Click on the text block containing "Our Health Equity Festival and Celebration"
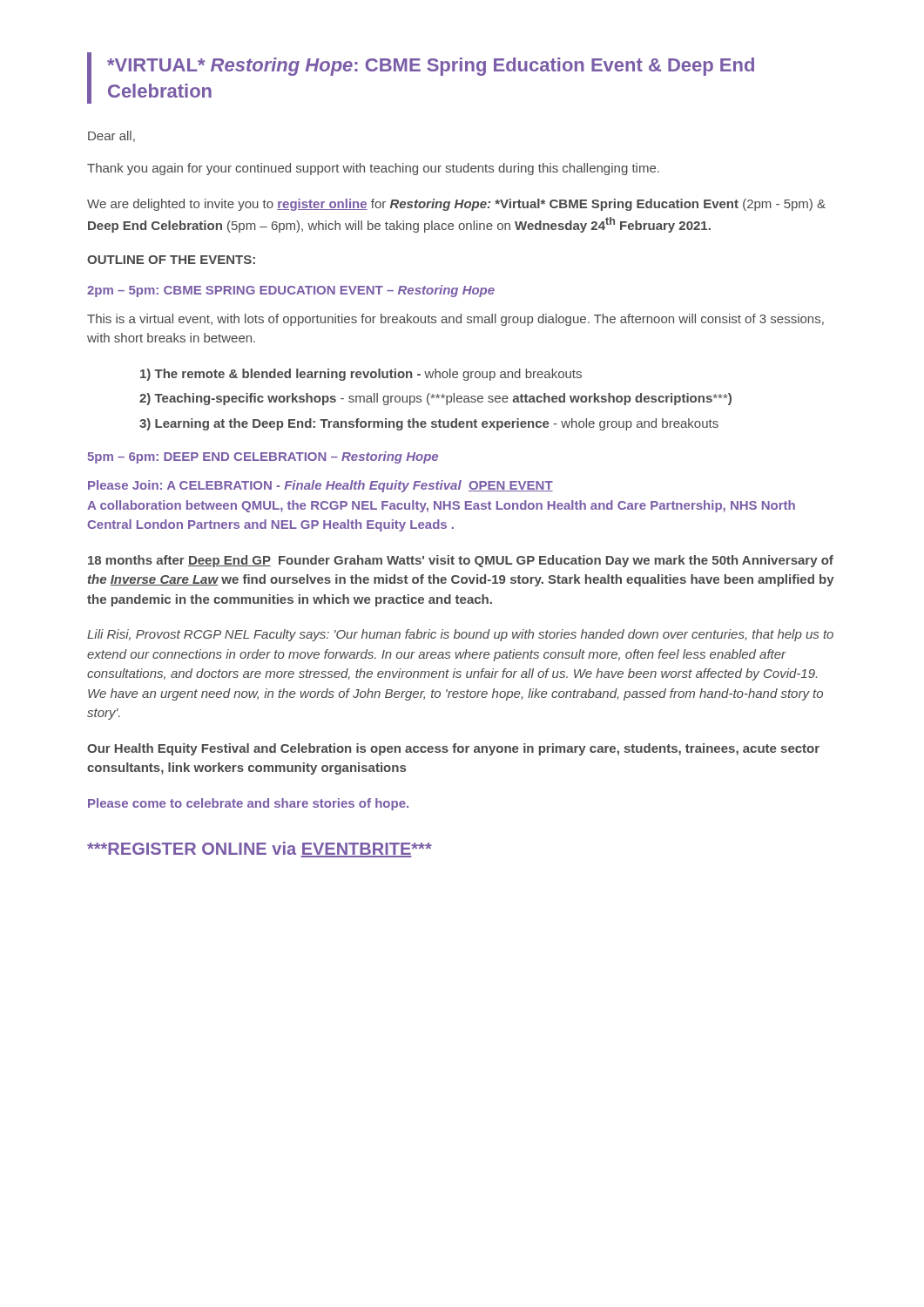924x1307 pixels. (453, 758)
